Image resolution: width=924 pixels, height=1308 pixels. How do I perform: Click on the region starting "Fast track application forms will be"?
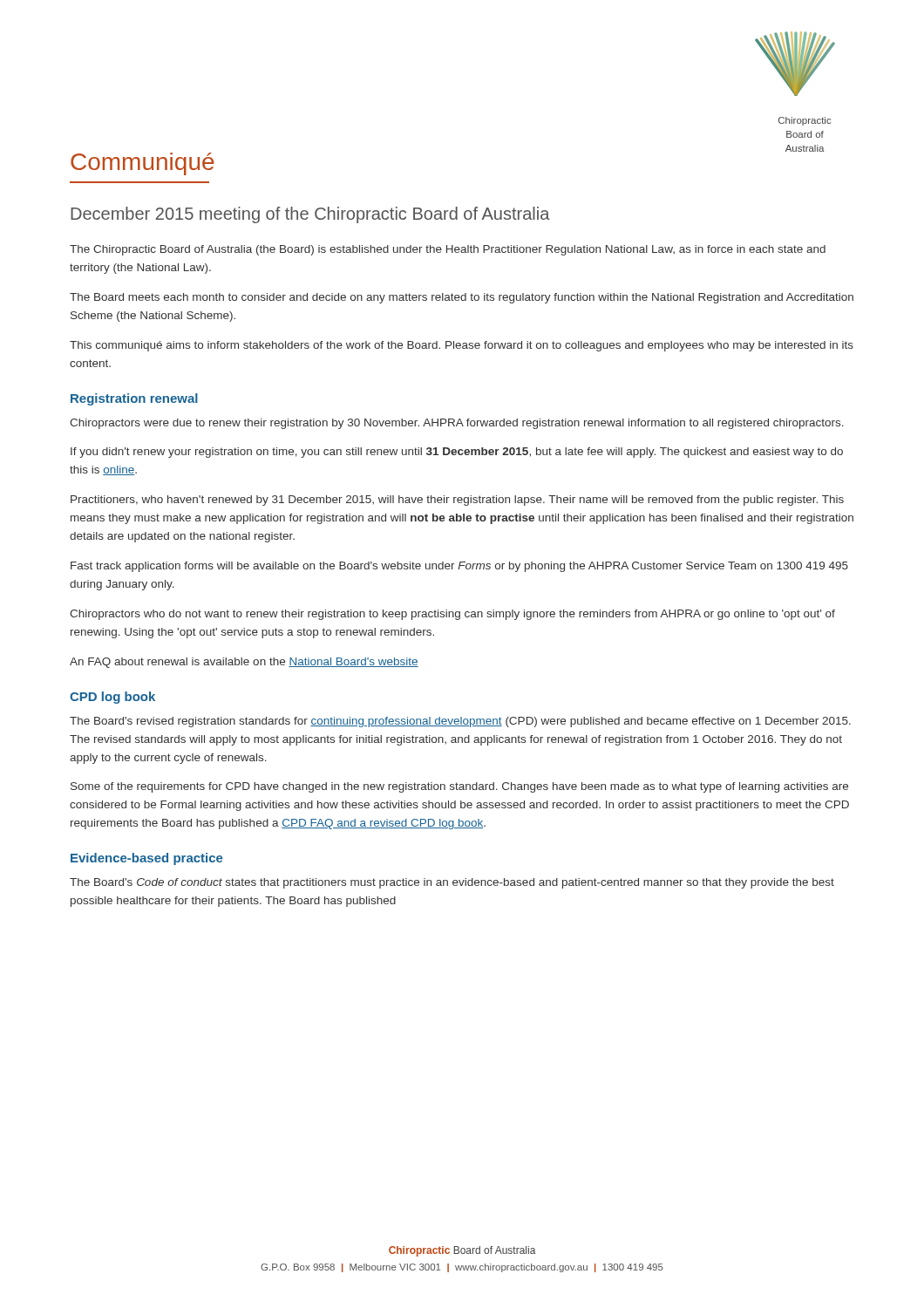click(x=462, y=575)
